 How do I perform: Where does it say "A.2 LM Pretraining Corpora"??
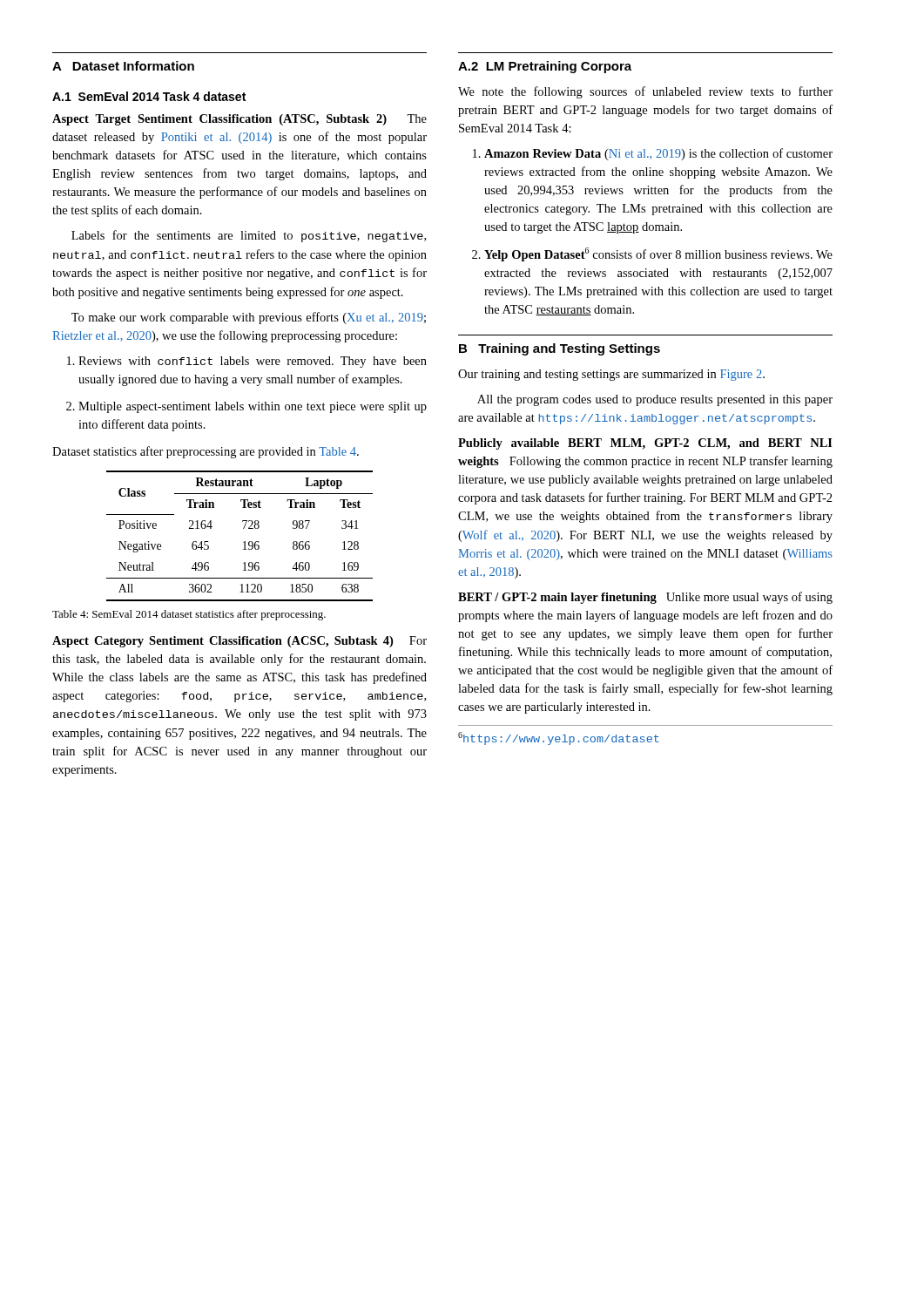[x=545, y=66]
